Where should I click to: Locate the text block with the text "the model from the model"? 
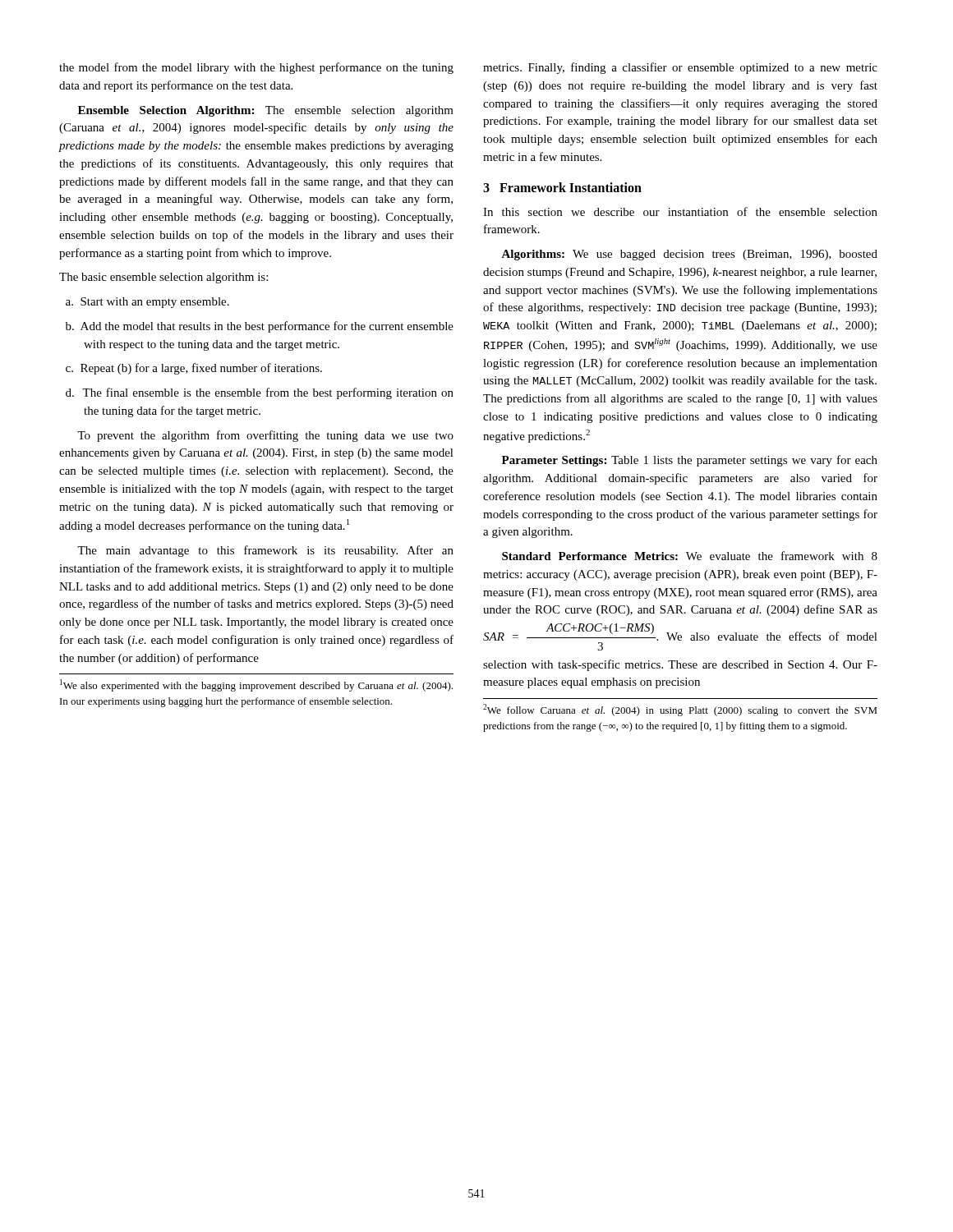(x=256, y=77)
